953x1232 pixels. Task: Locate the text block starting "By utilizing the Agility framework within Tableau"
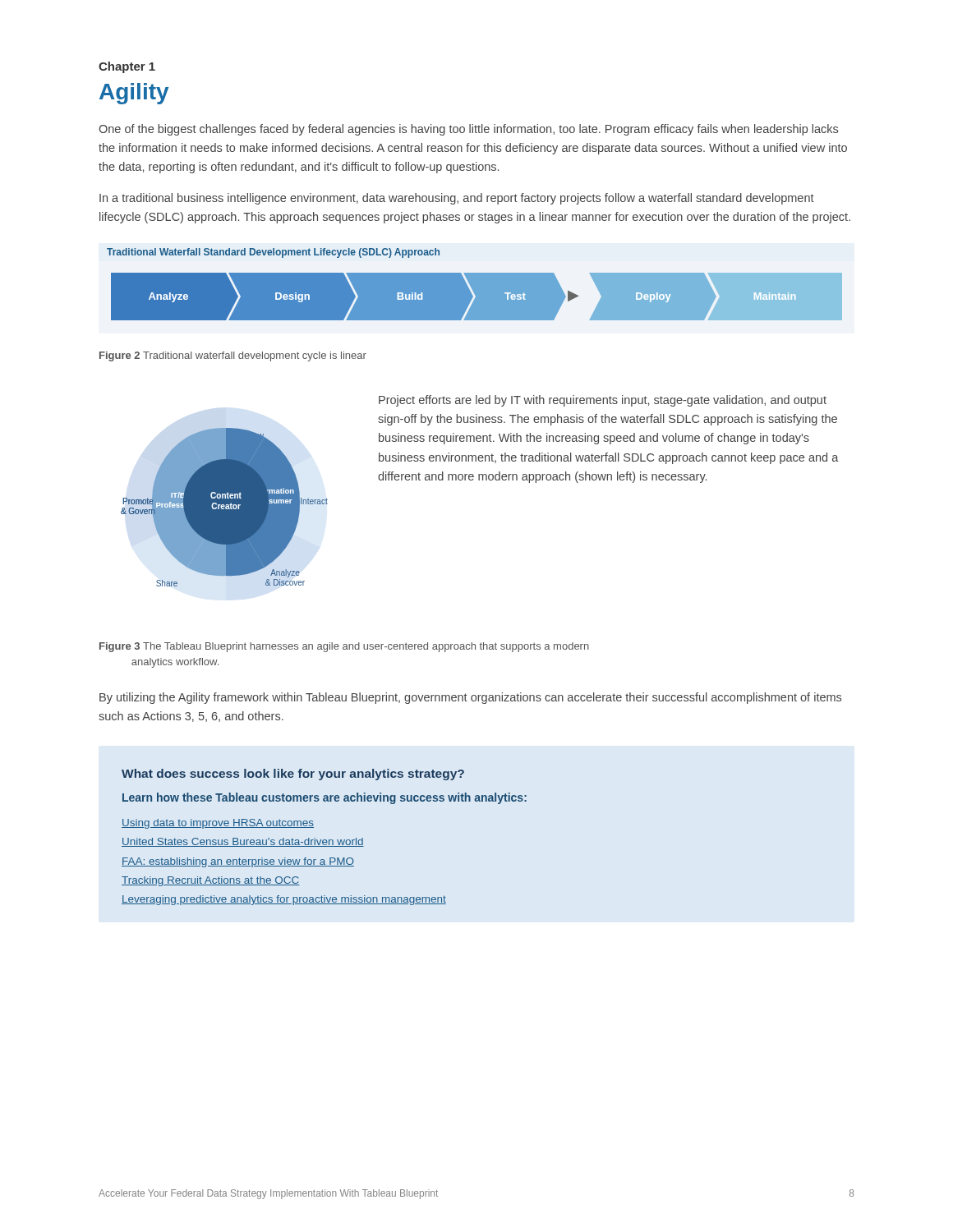[x=470, y=706]
